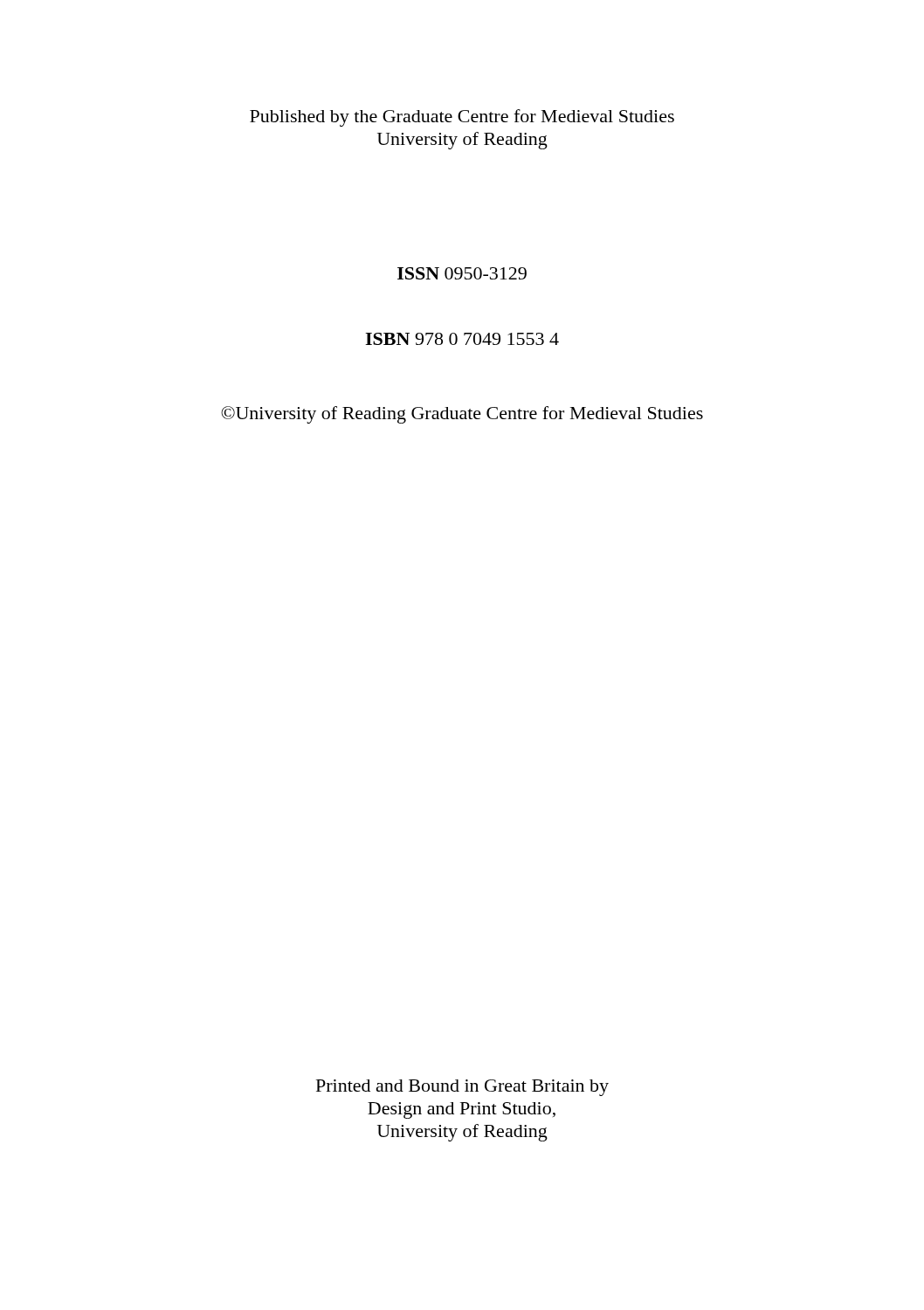Select the text block that says "©University of Reading Graduate"
Screen dimensions: 1310x924
pos(462,413)
